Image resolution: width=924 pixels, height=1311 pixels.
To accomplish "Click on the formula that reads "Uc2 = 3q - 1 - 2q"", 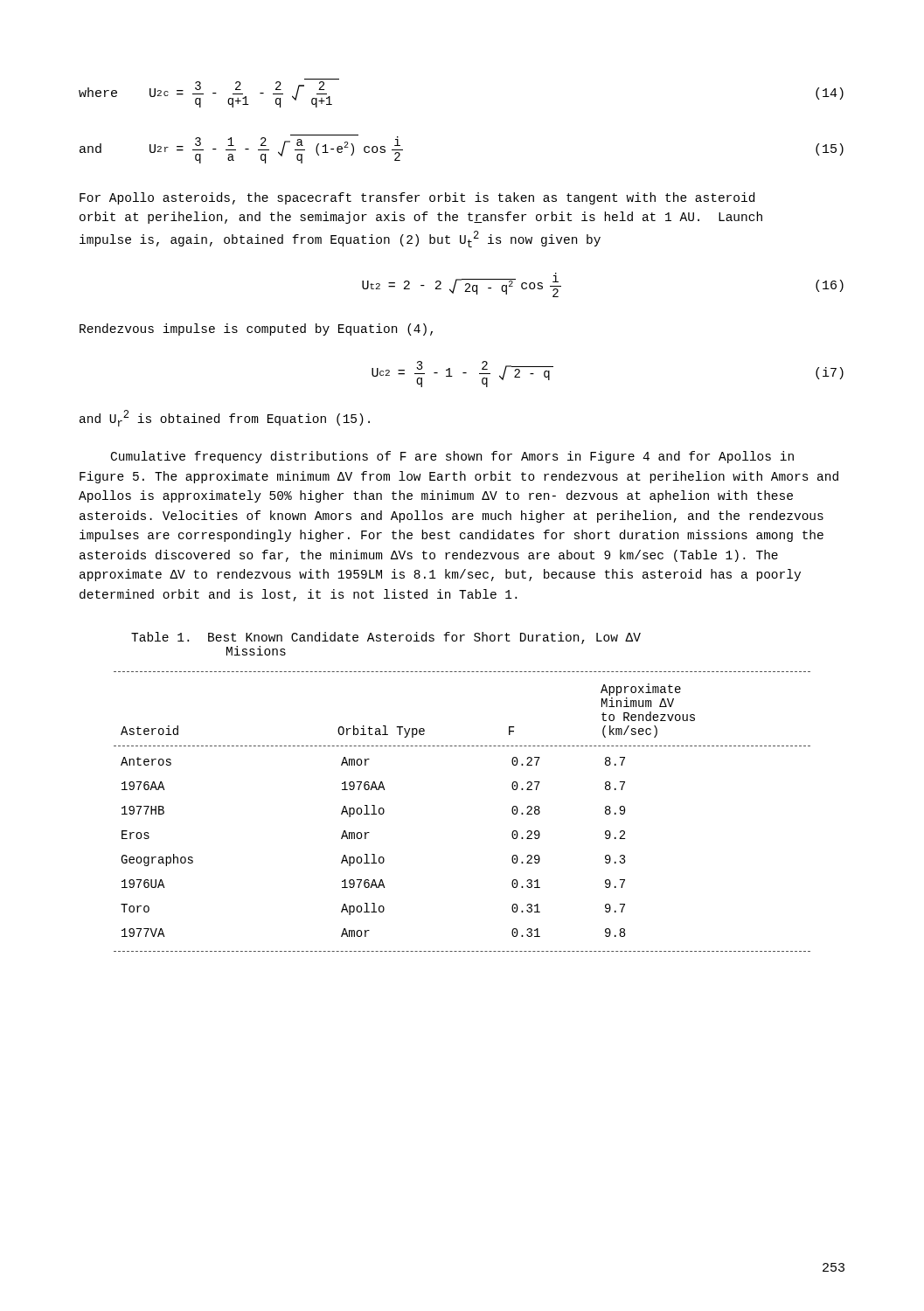I will tap(485, 374).
